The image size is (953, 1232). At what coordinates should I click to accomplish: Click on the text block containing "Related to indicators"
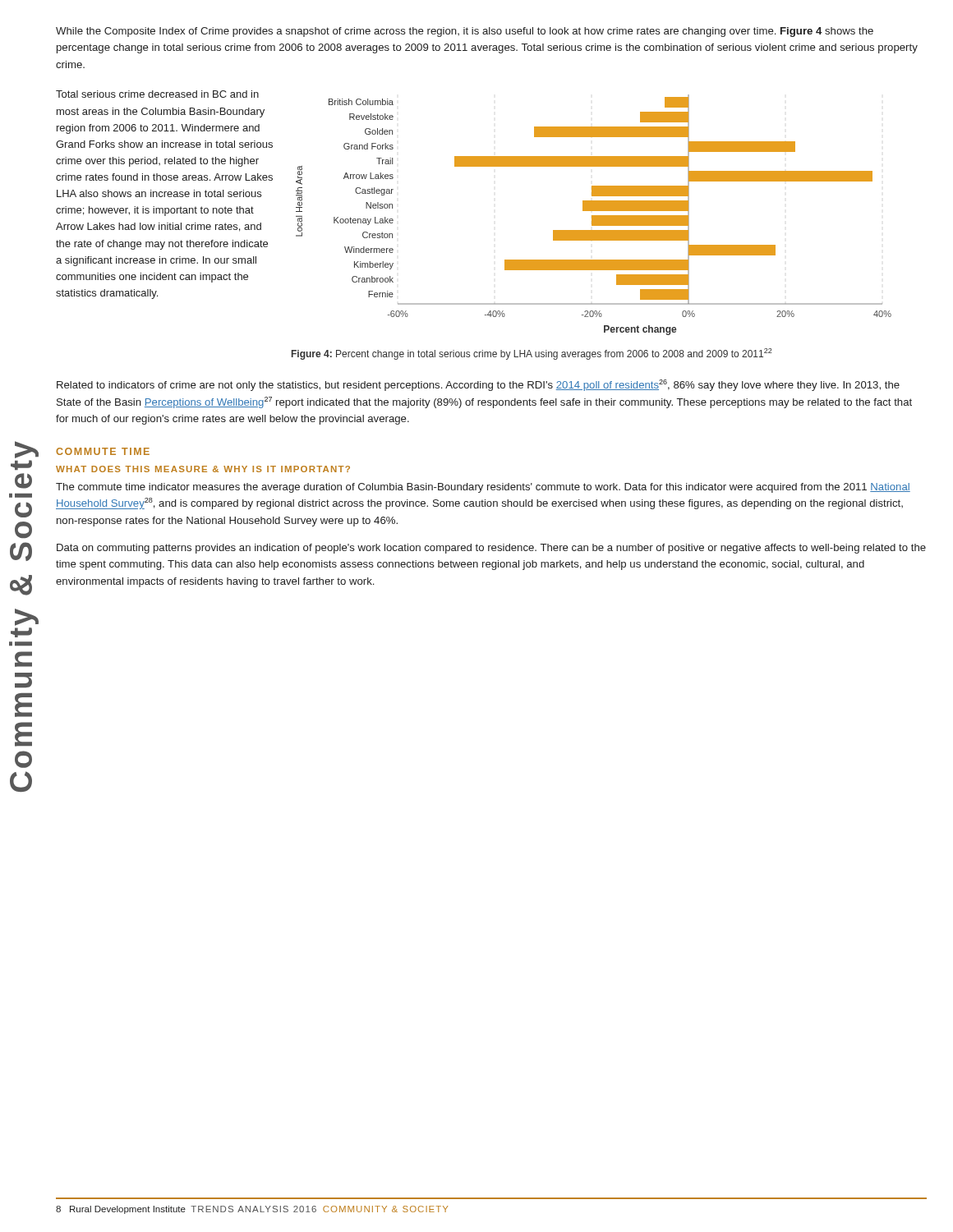pyautogui.click(x=484, y=401)
